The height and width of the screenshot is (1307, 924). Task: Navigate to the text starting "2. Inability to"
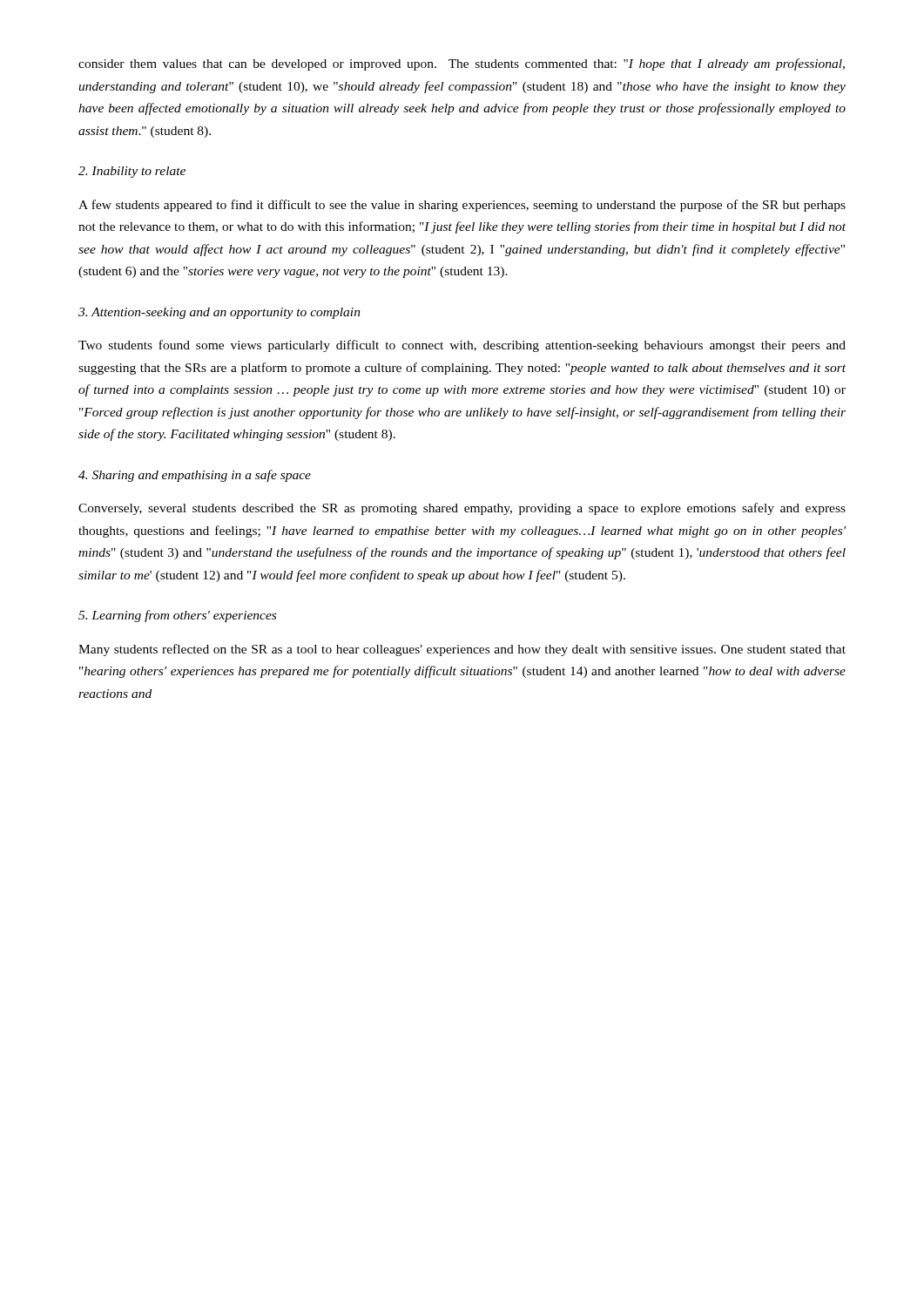(x=132, y=171)
